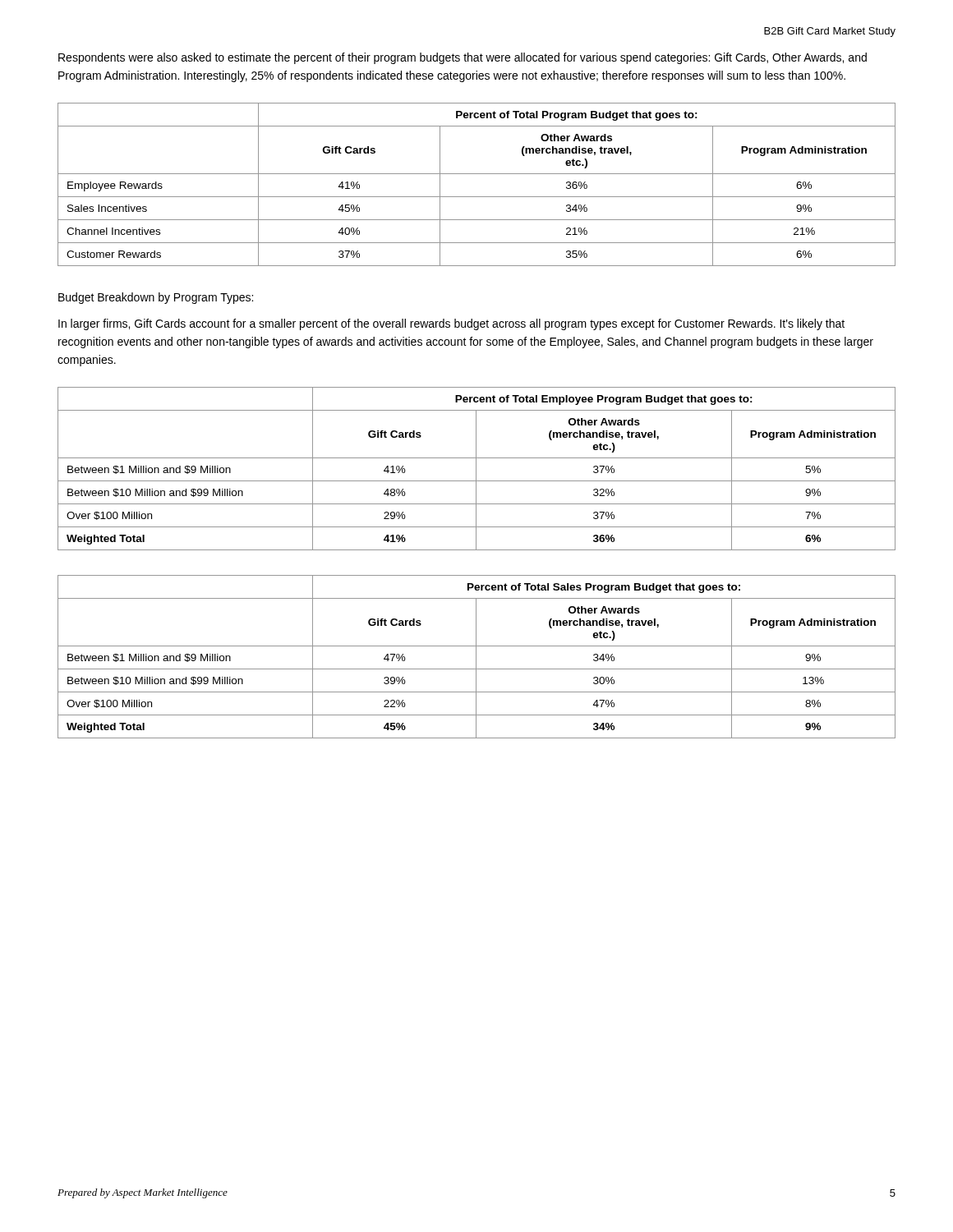
Task: Find the text starting "In larger firms, Gift Cards account for"
Action: click(x=465, y=342)
